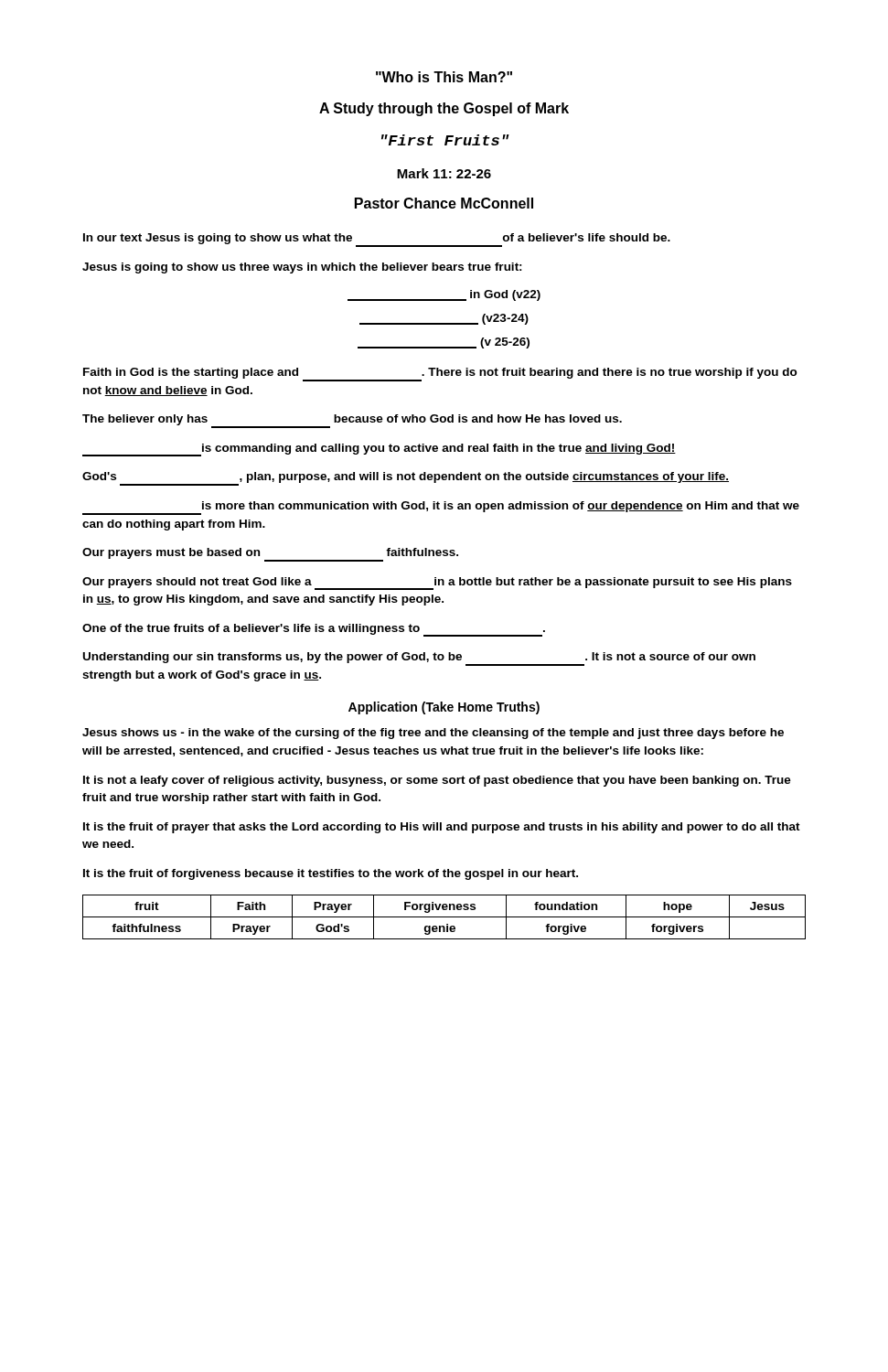
Task: Where is the passage that starts "The believer only has because of who"?
Action: click(352, 419)
